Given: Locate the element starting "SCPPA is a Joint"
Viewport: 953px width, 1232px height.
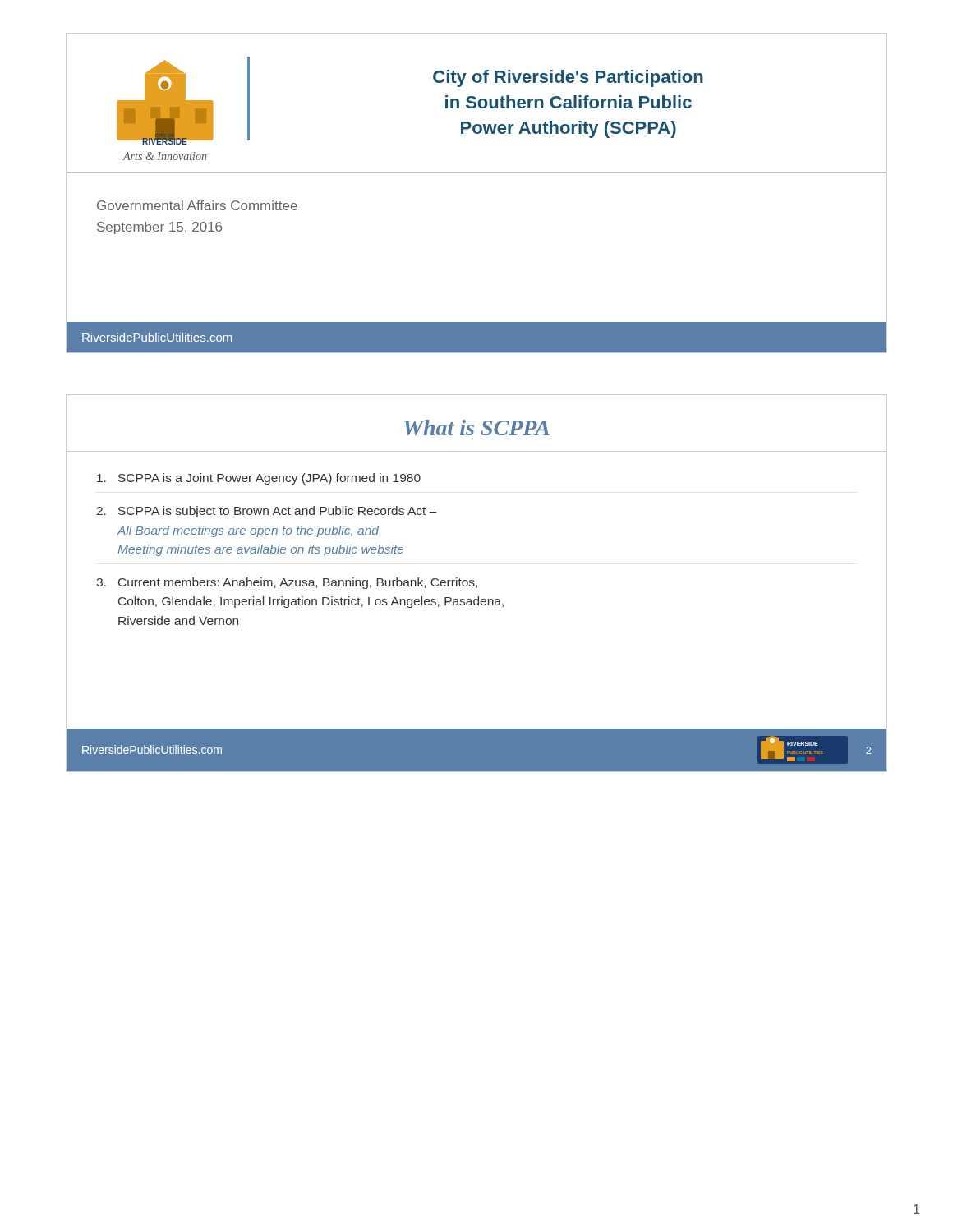Looking at the screenshot, I should point(259,479).
